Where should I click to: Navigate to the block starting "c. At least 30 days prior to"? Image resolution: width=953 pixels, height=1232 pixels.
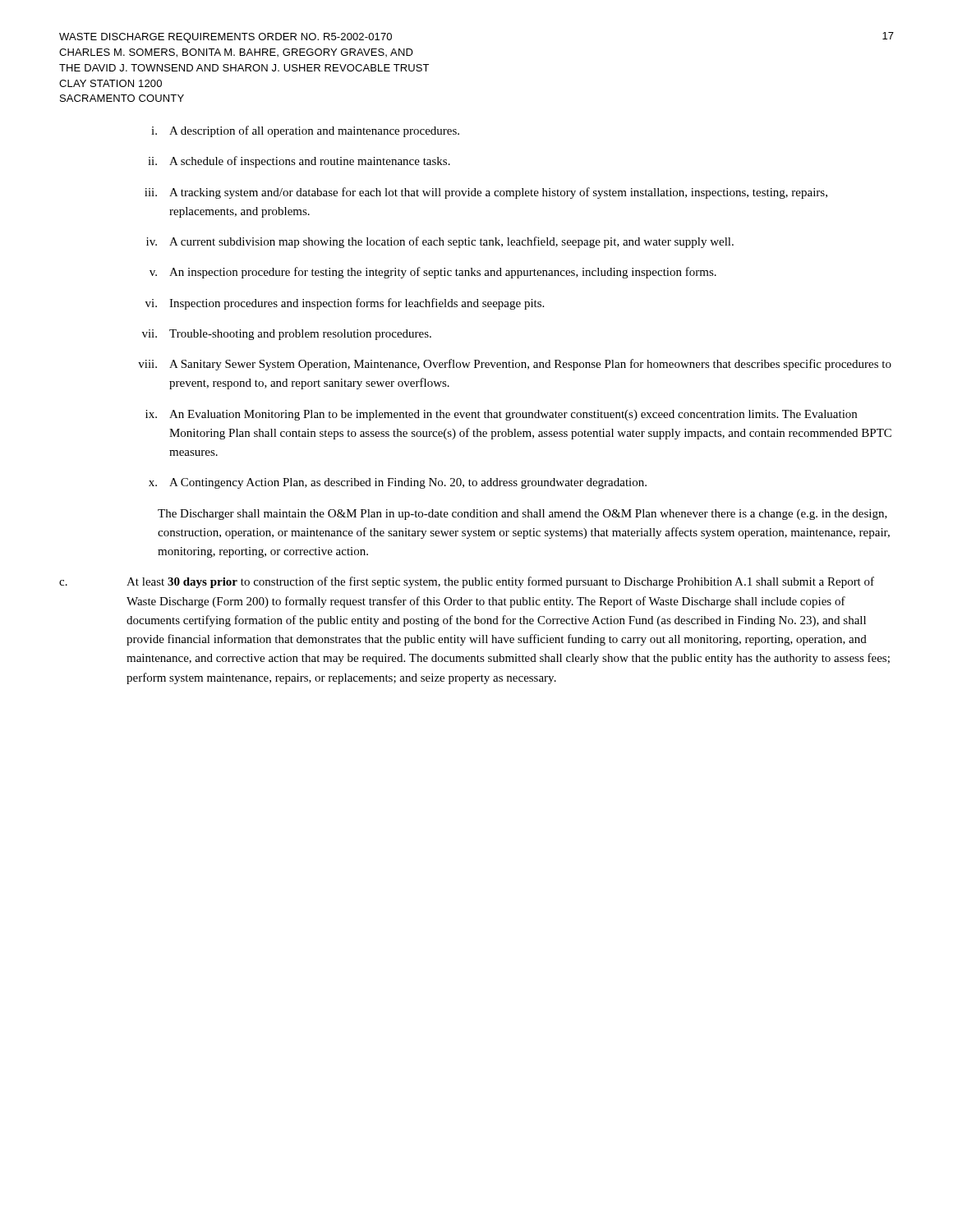click(476, 630)
